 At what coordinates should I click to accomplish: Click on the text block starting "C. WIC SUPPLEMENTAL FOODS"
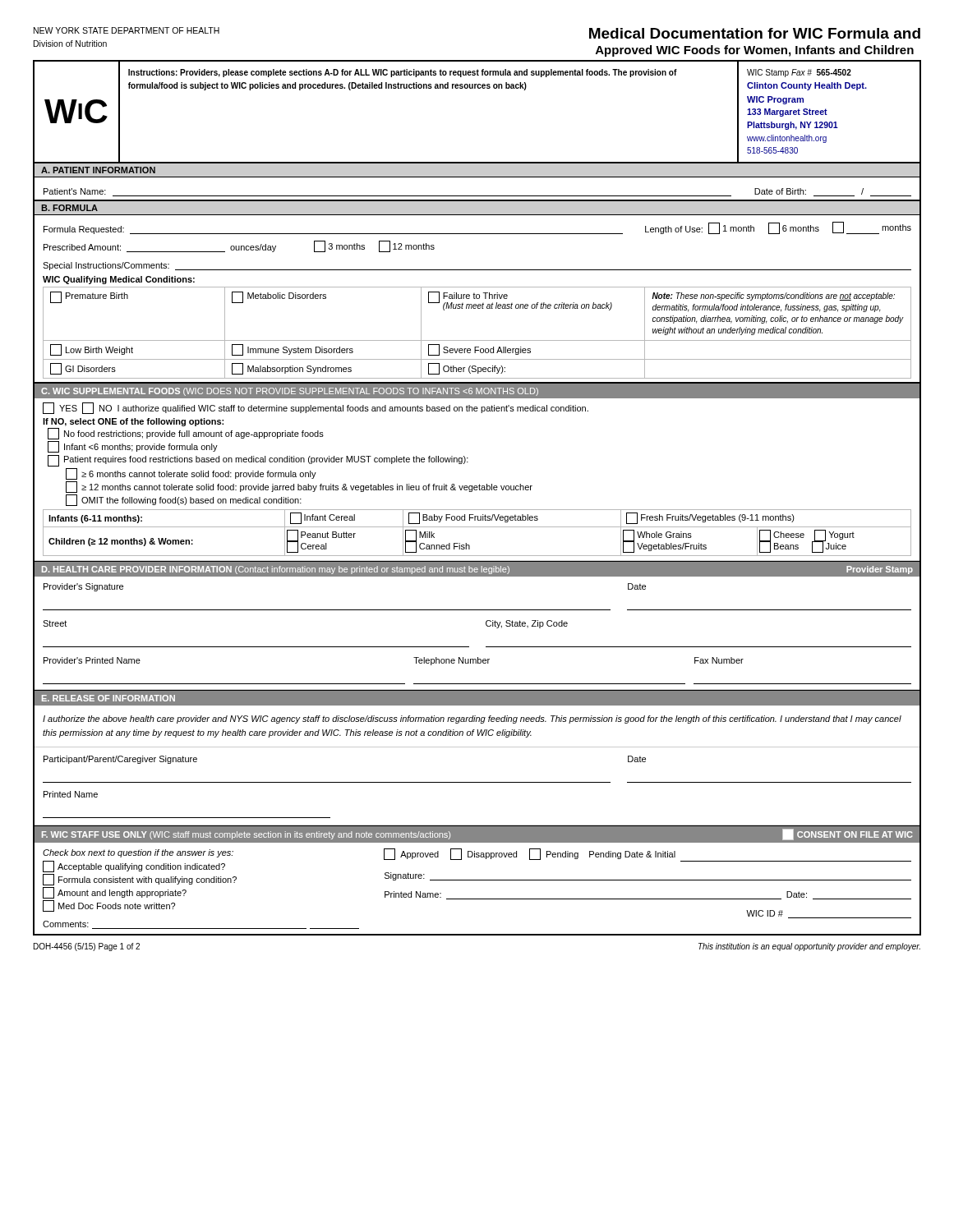pyautogui.click(x=290, y=391)
